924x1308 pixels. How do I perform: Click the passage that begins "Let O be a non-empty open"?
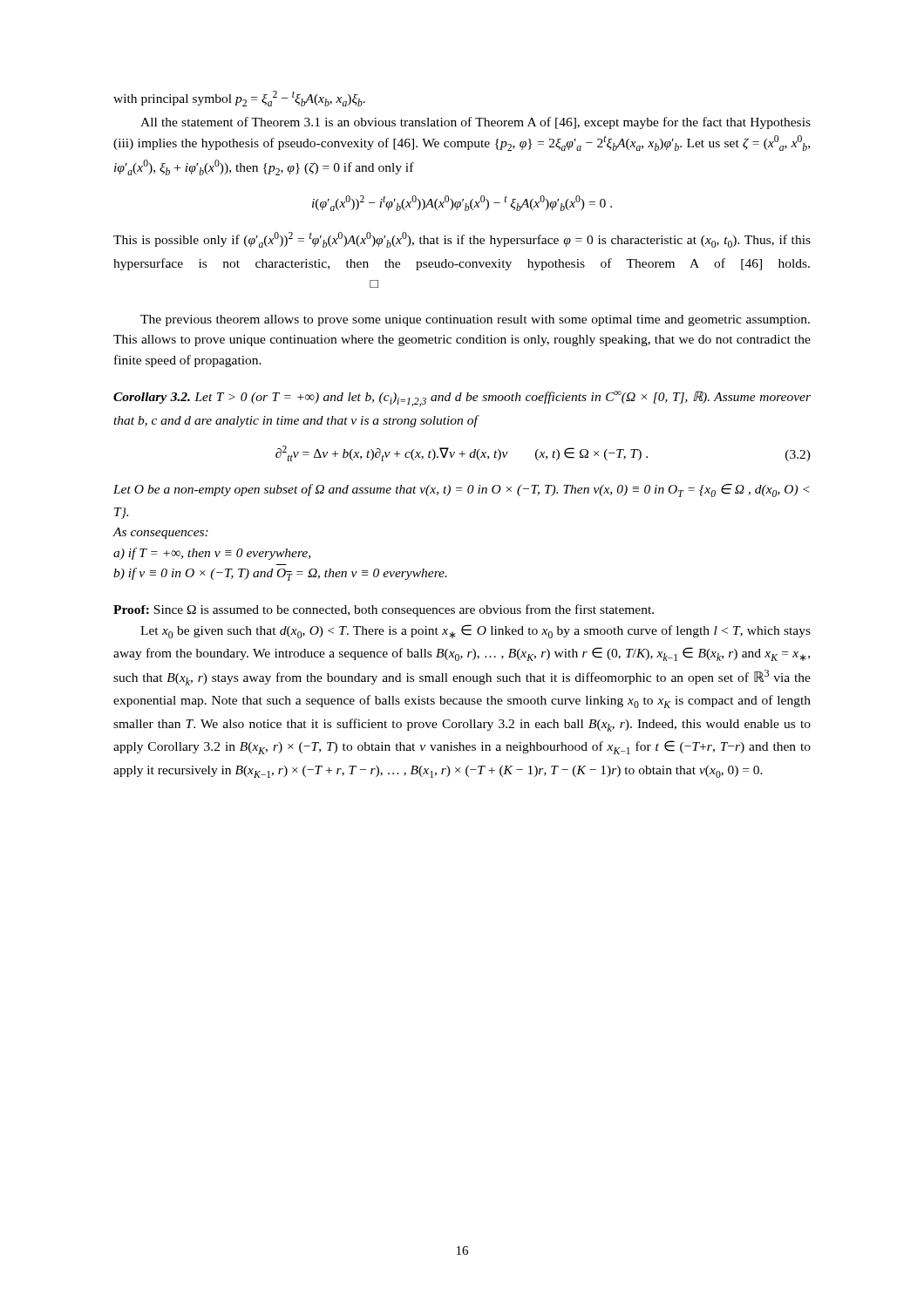(462, 500)
